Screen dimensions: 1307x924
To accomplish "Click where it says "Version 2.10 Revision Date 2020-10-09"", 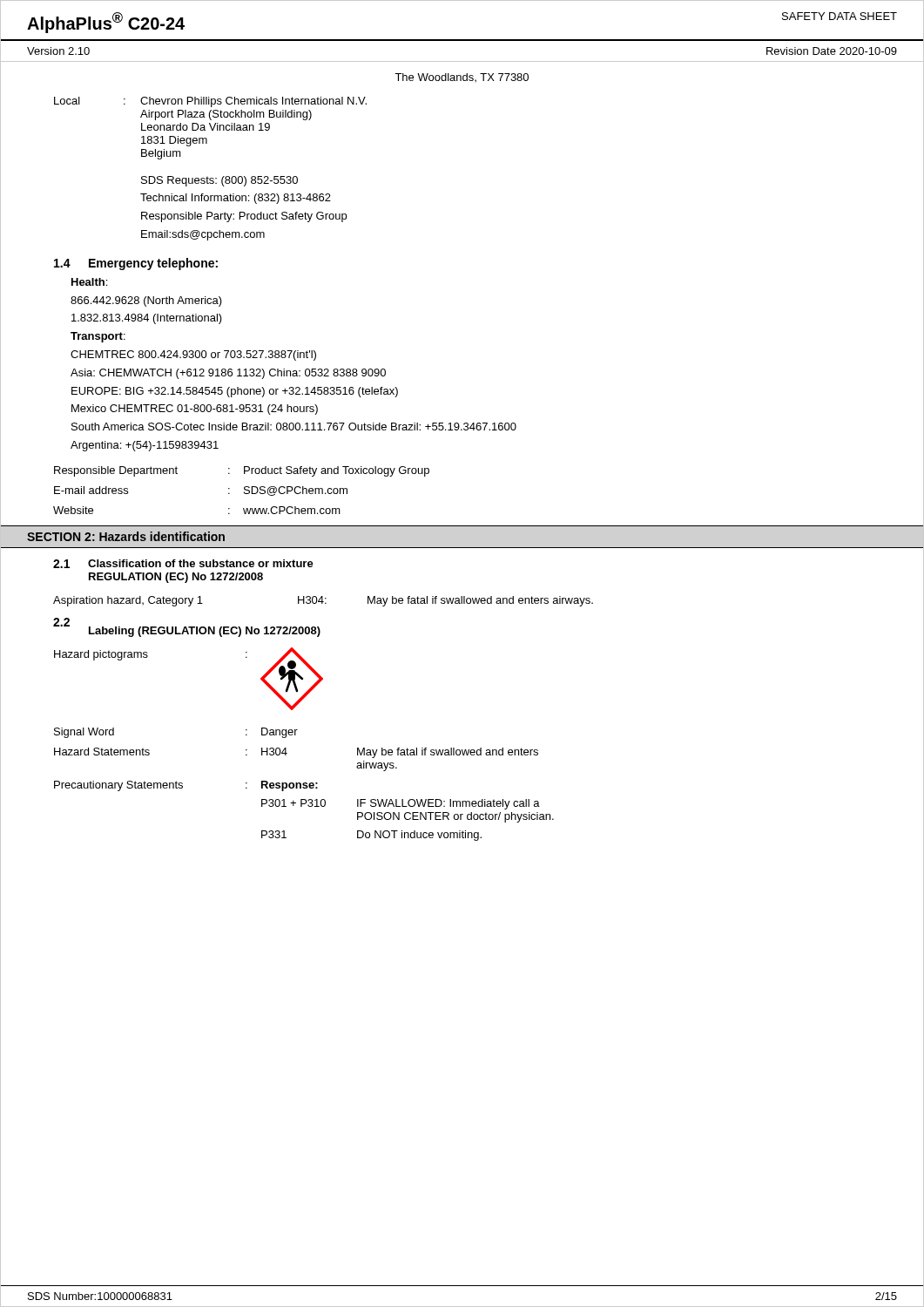I will click(x=462, y=51).
